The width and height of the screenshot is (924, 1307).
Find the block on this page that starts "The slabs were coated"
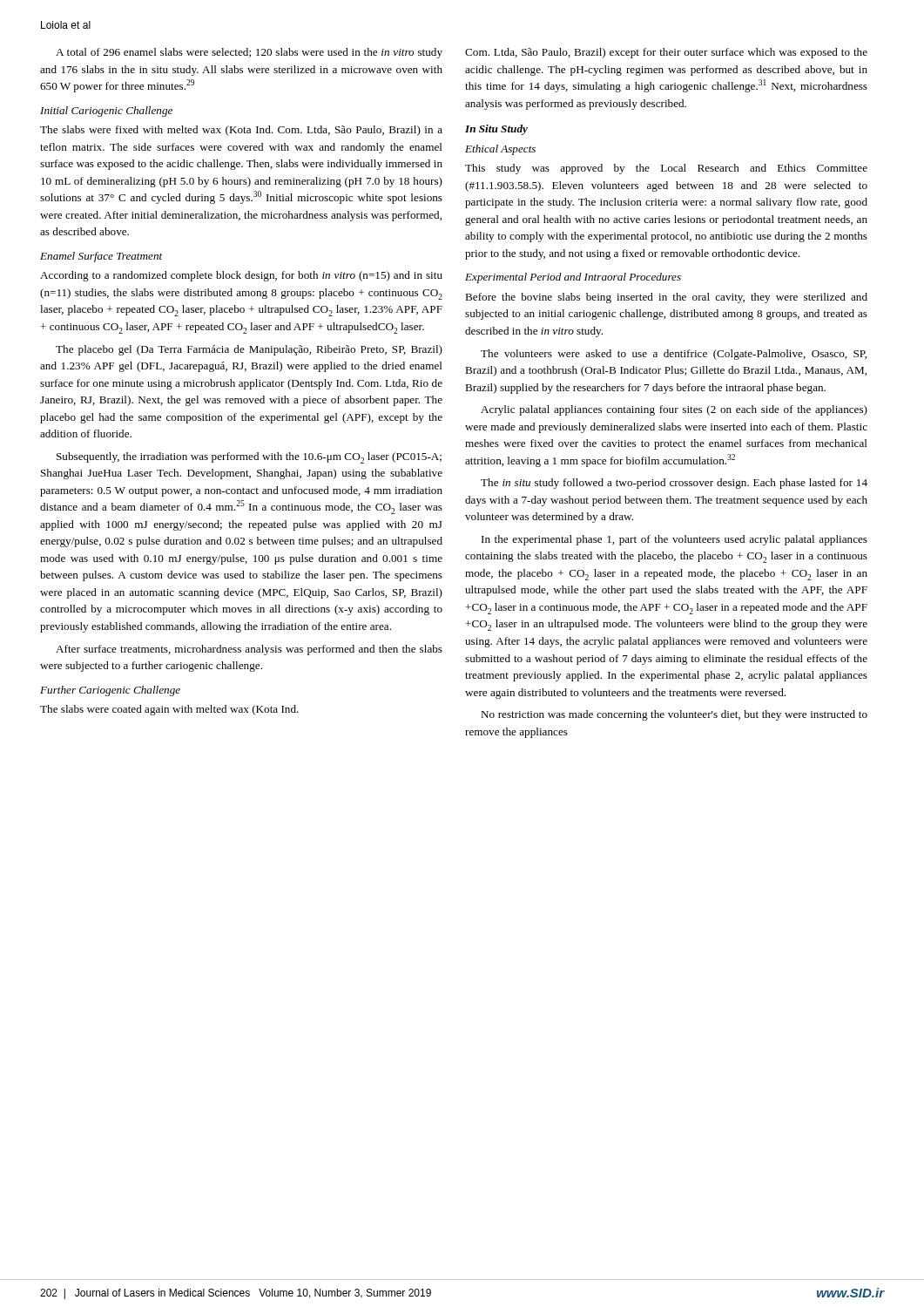[241, 709]
